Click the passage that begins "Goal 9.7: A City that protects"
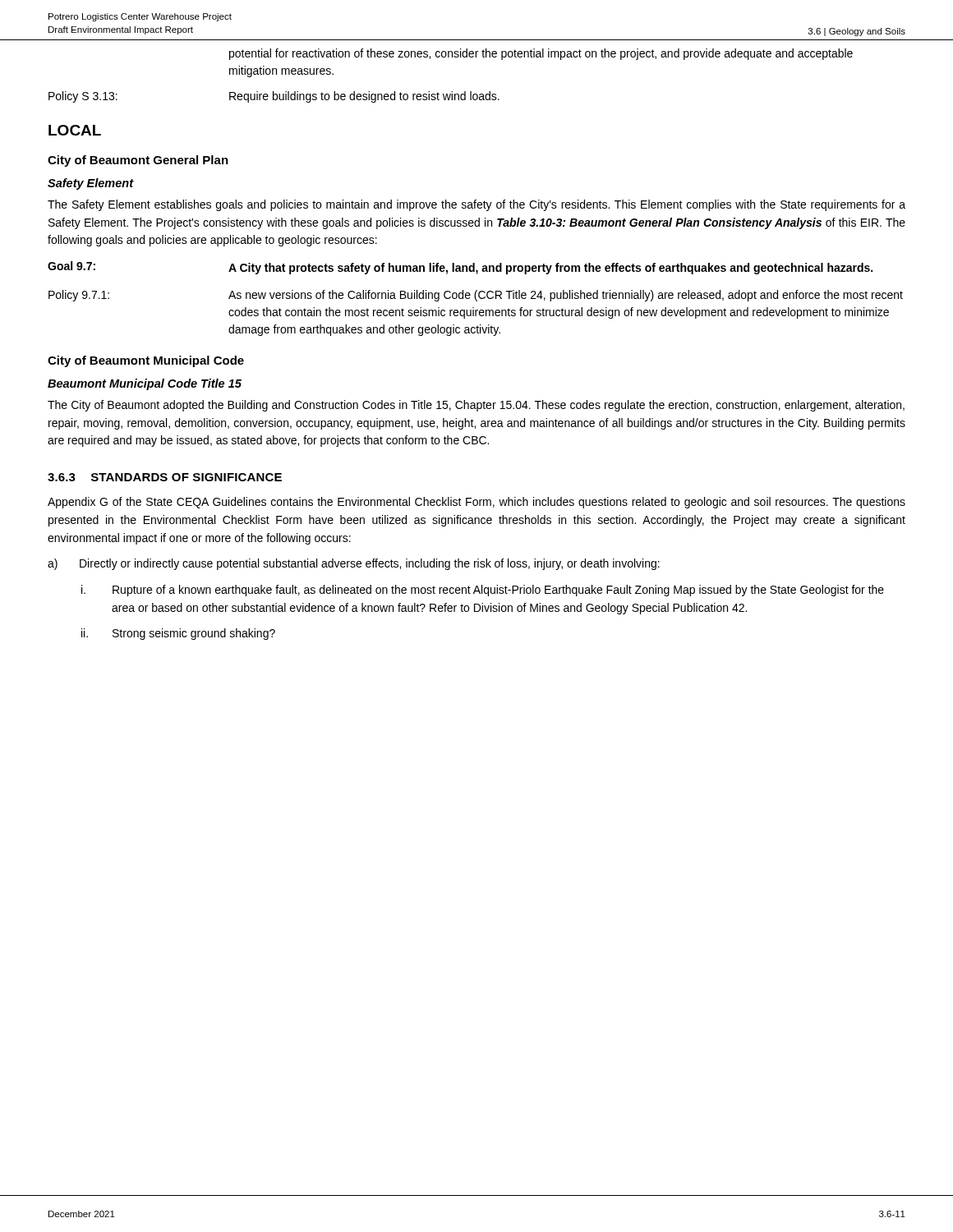 [x=476, y=268]
